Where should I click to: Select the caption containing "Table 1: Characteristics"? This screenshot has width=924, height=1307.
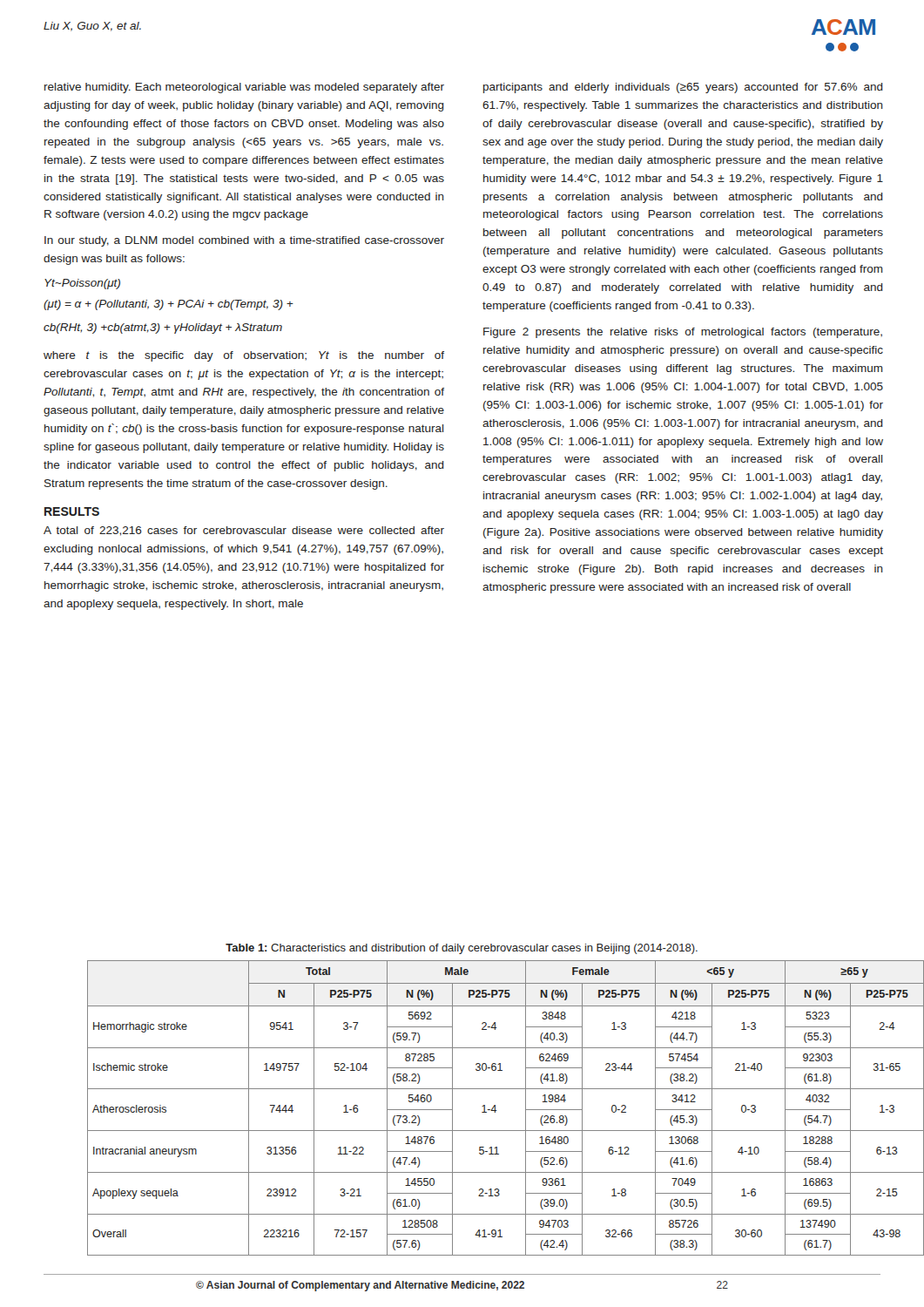pyautogui.click(x=462, y=948)
